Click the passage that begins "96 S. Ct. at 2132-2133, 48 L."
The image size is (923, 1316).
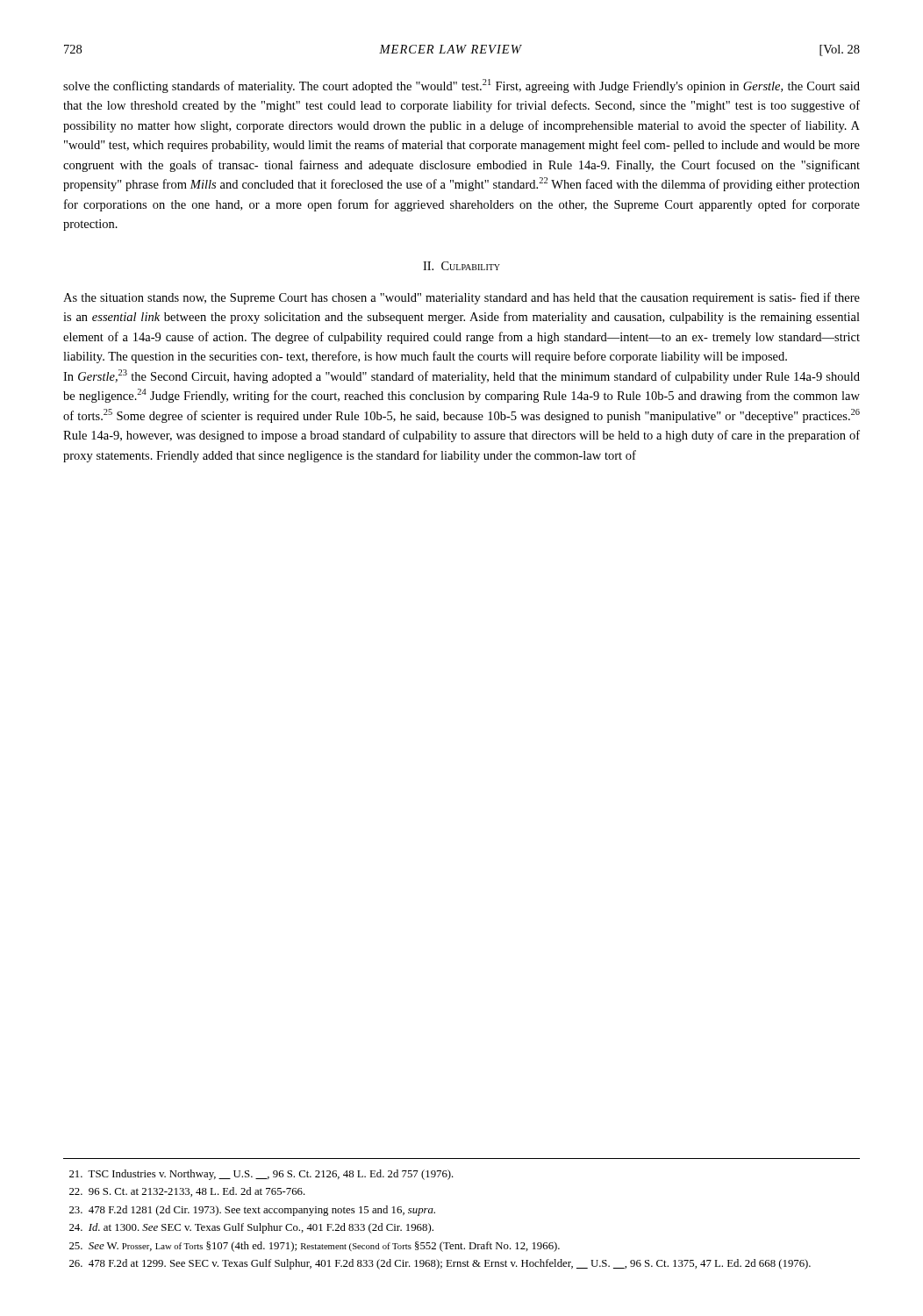click(x=187, y=1192)
